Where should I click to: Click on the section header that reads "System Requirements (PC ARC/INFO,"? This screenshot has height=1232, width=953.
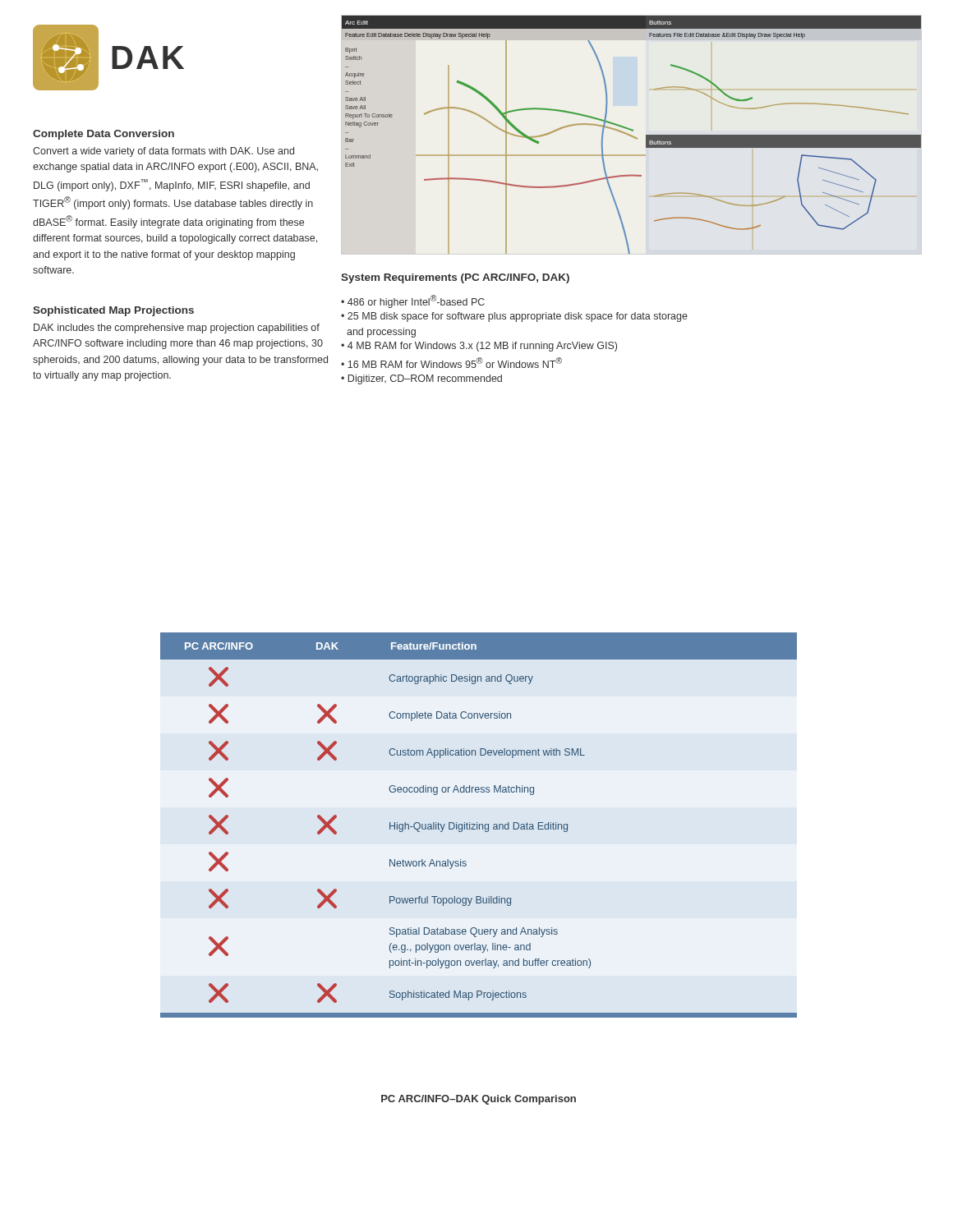(x=455, y=277)
